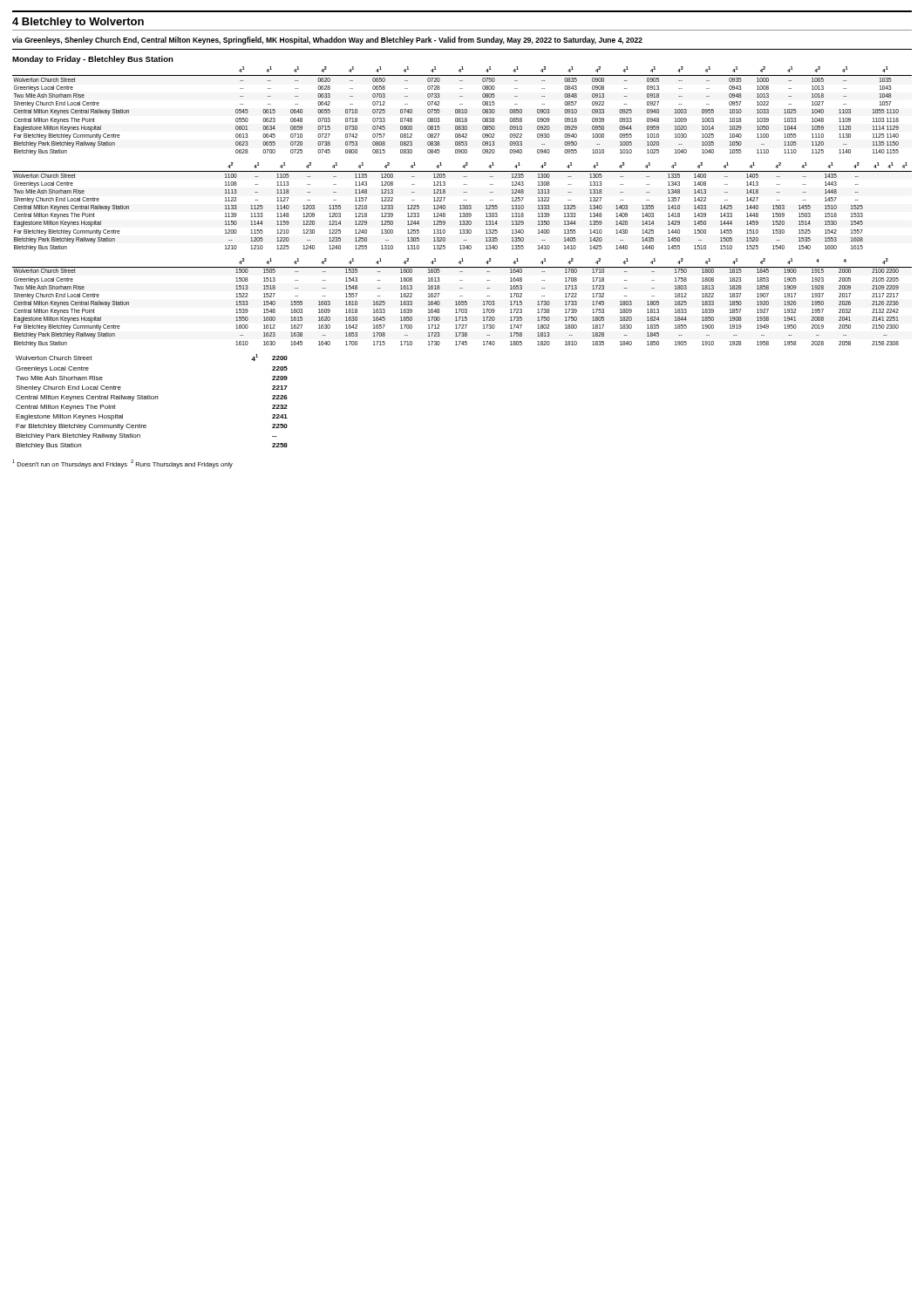The image size is (924, 1308).
Task: Click the title that begins "4 Bletchley to"
Action: coord(78,21)
